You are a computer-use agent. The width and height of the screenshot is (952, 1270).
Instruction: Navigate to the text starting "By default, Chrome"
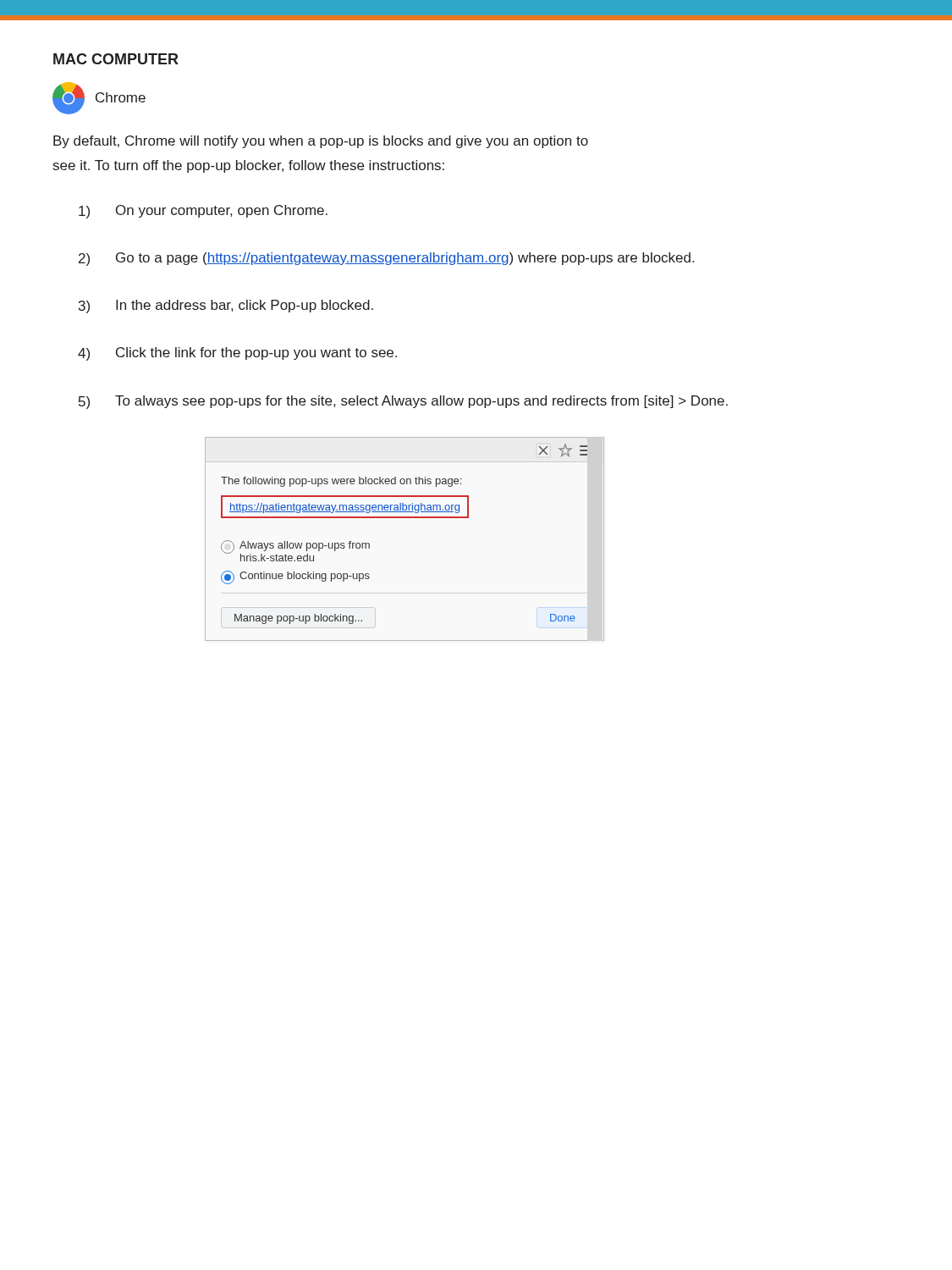pyautogui.click(x=320, y=153)
